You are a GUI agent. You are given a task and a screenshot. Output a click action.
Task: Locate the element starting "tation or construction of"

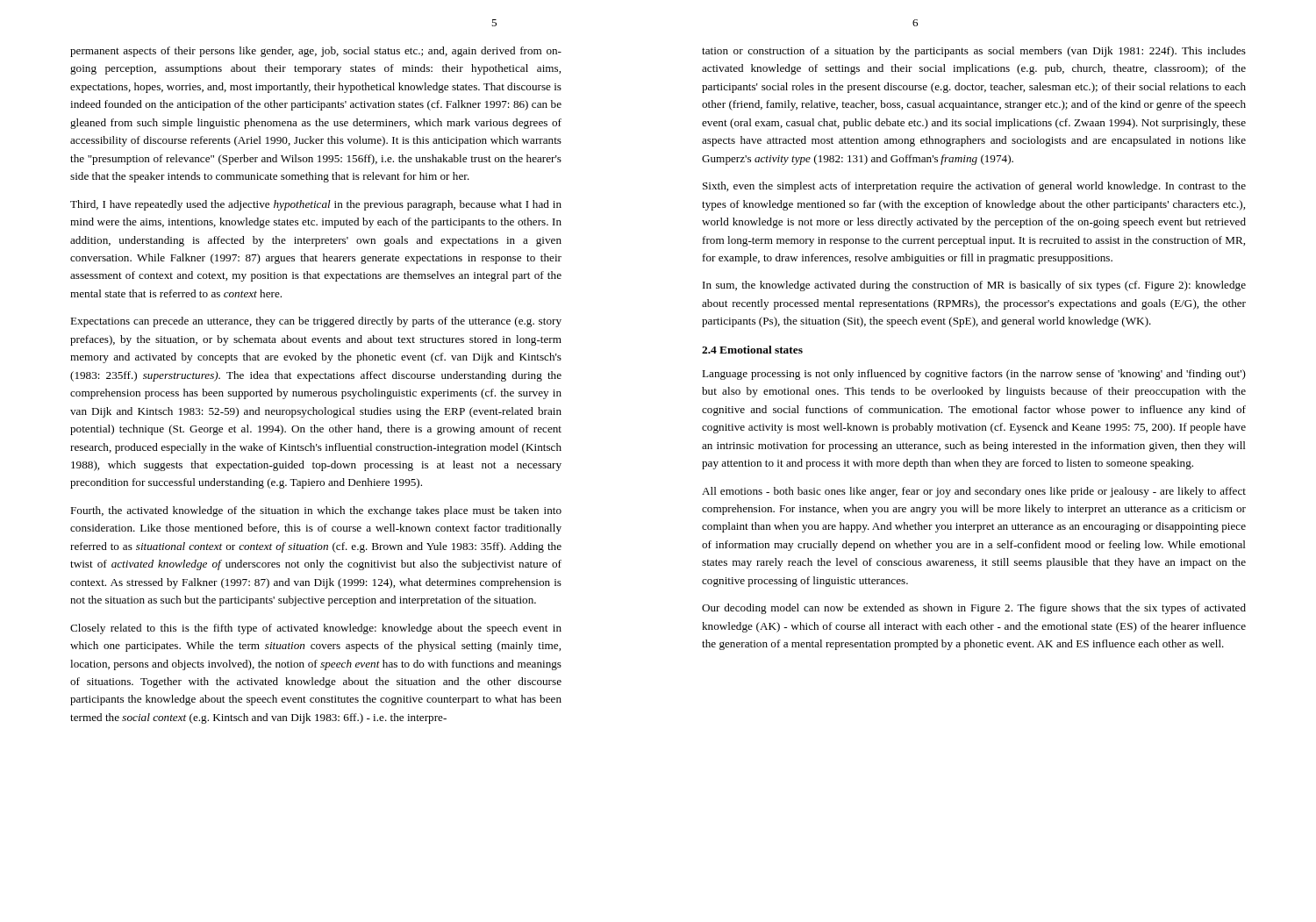point(974,104)
